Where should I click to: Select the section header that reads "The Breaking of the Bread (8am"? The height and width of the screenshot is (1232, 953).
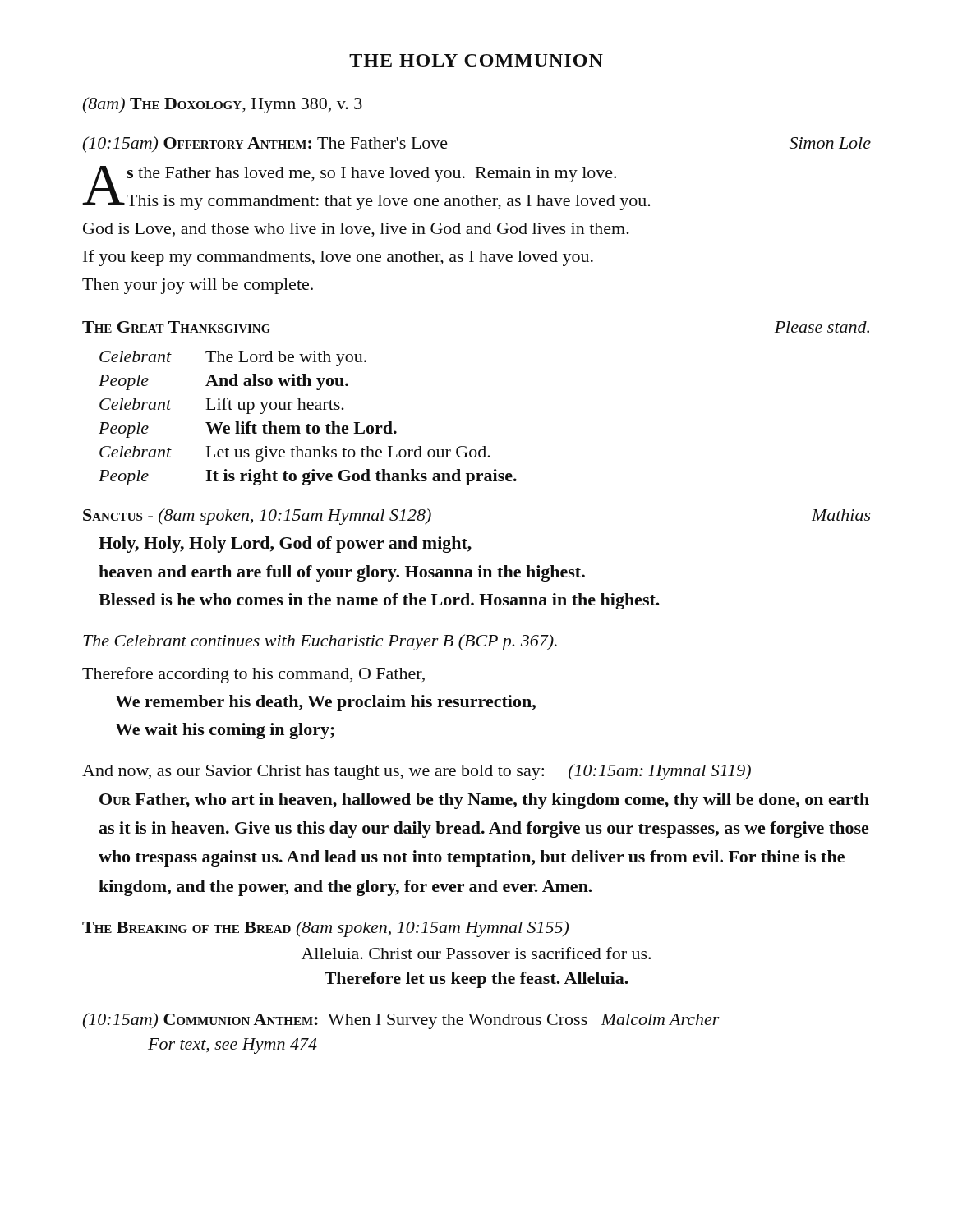click(x=326, y=927)
